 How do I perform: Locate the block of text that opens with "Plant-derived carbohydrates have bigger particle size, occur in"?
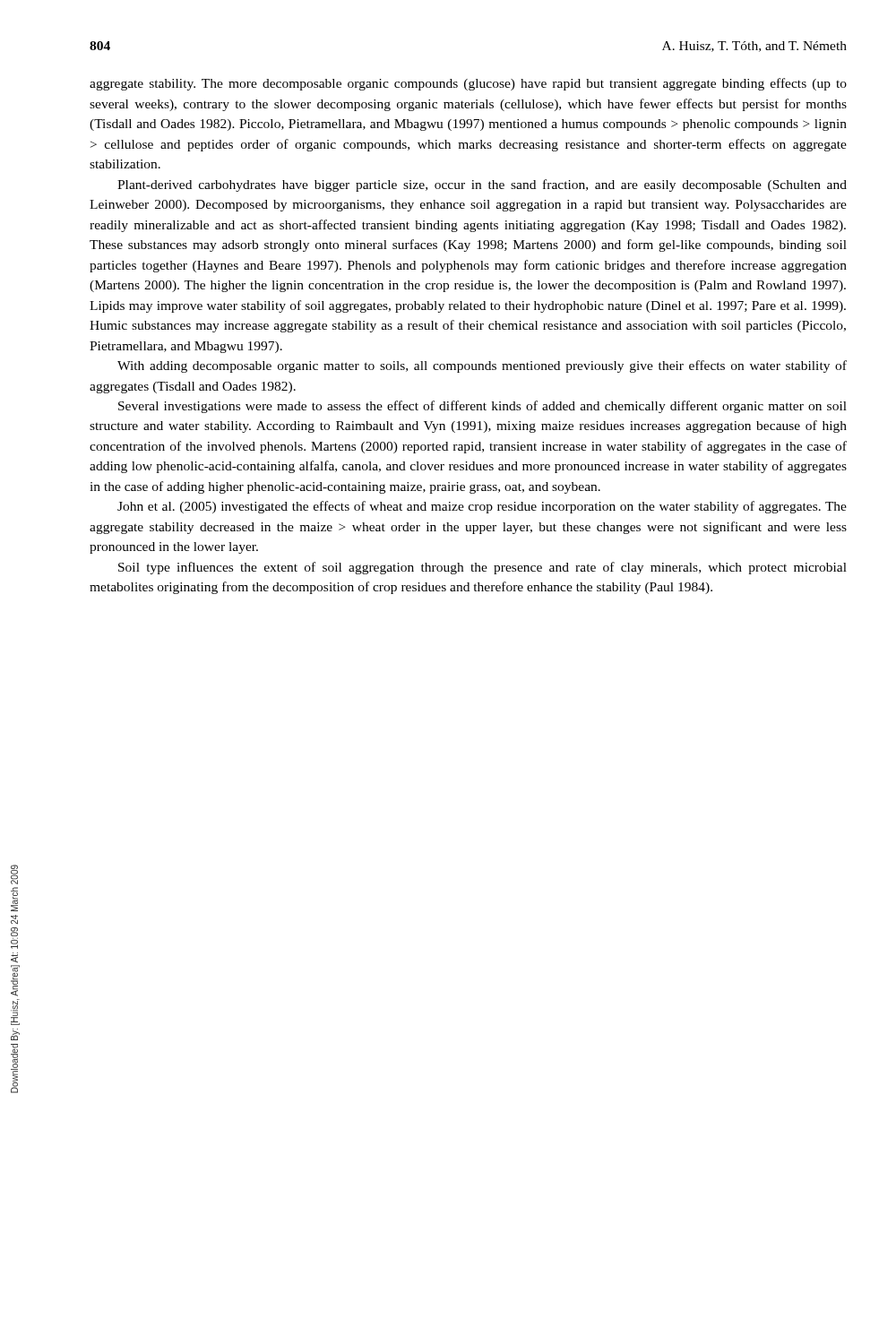[468, 265]
